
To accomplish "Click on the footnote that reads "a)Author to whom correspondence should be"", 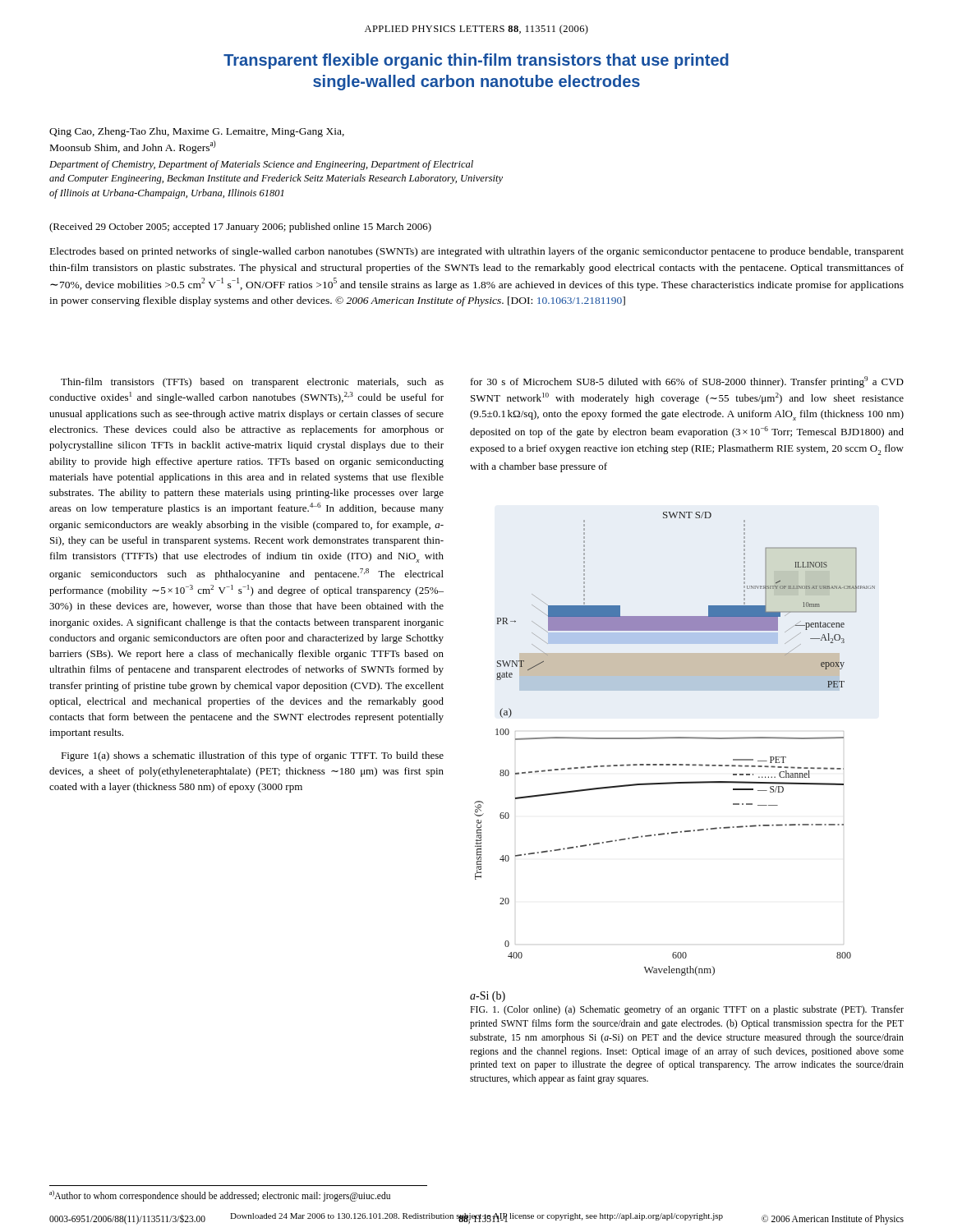I will tap(220, 1195).
